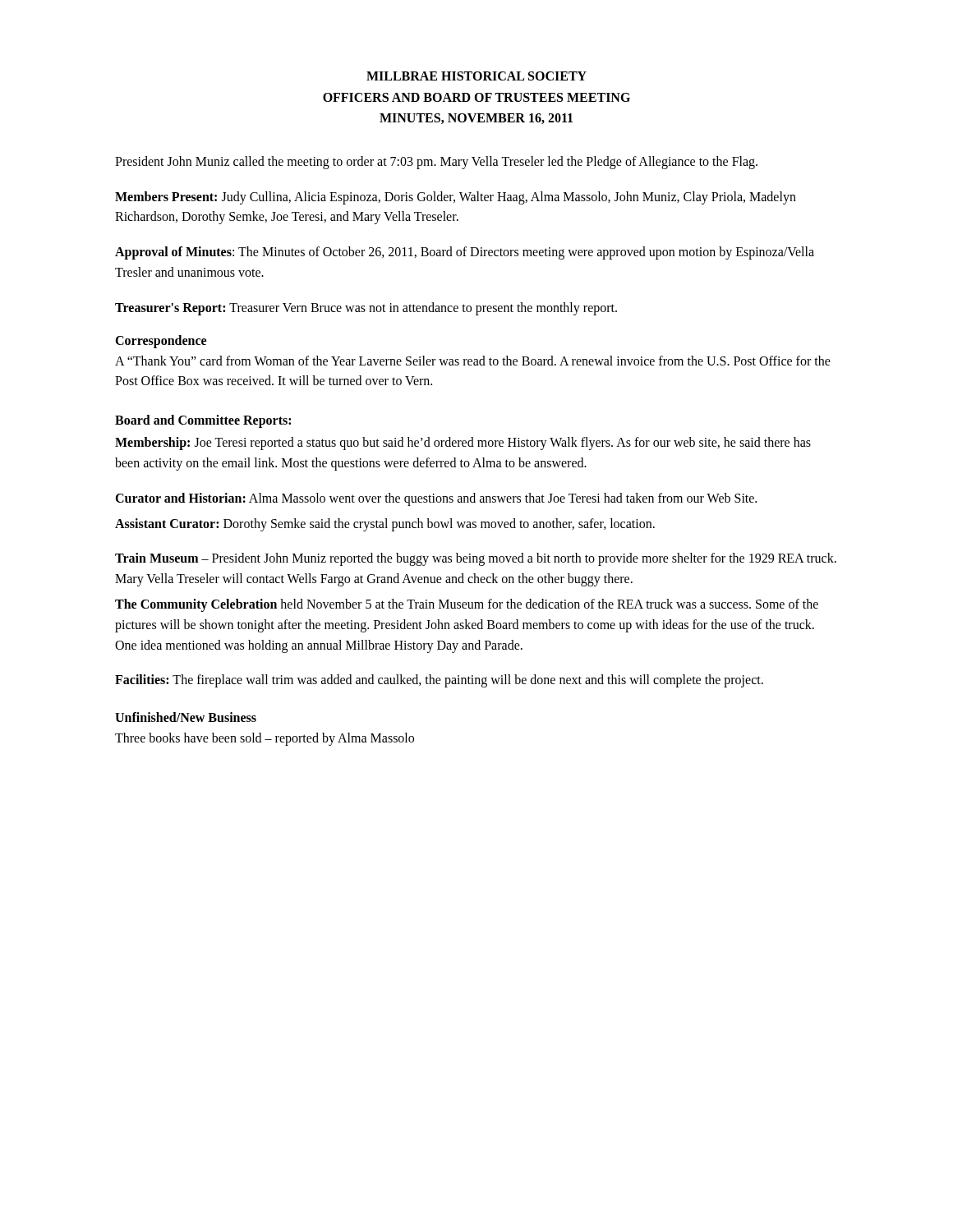Point to the block beginning "Train Museum – President John Muniz reported"
953x1232 pixels.
click(x=476, y=569)
